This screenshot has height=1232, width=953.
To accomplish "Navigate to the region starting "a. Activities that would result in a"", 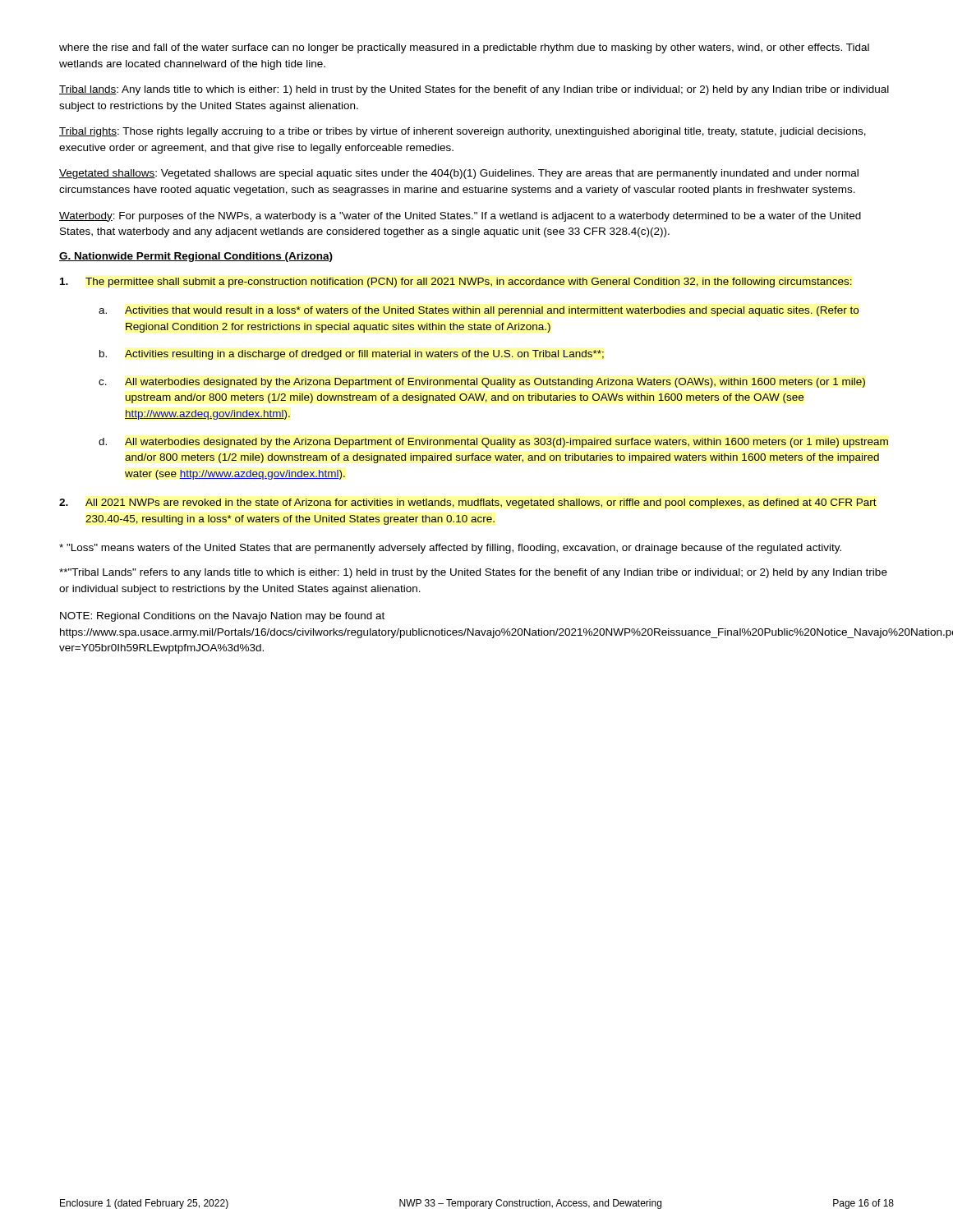I will (496, 318).
